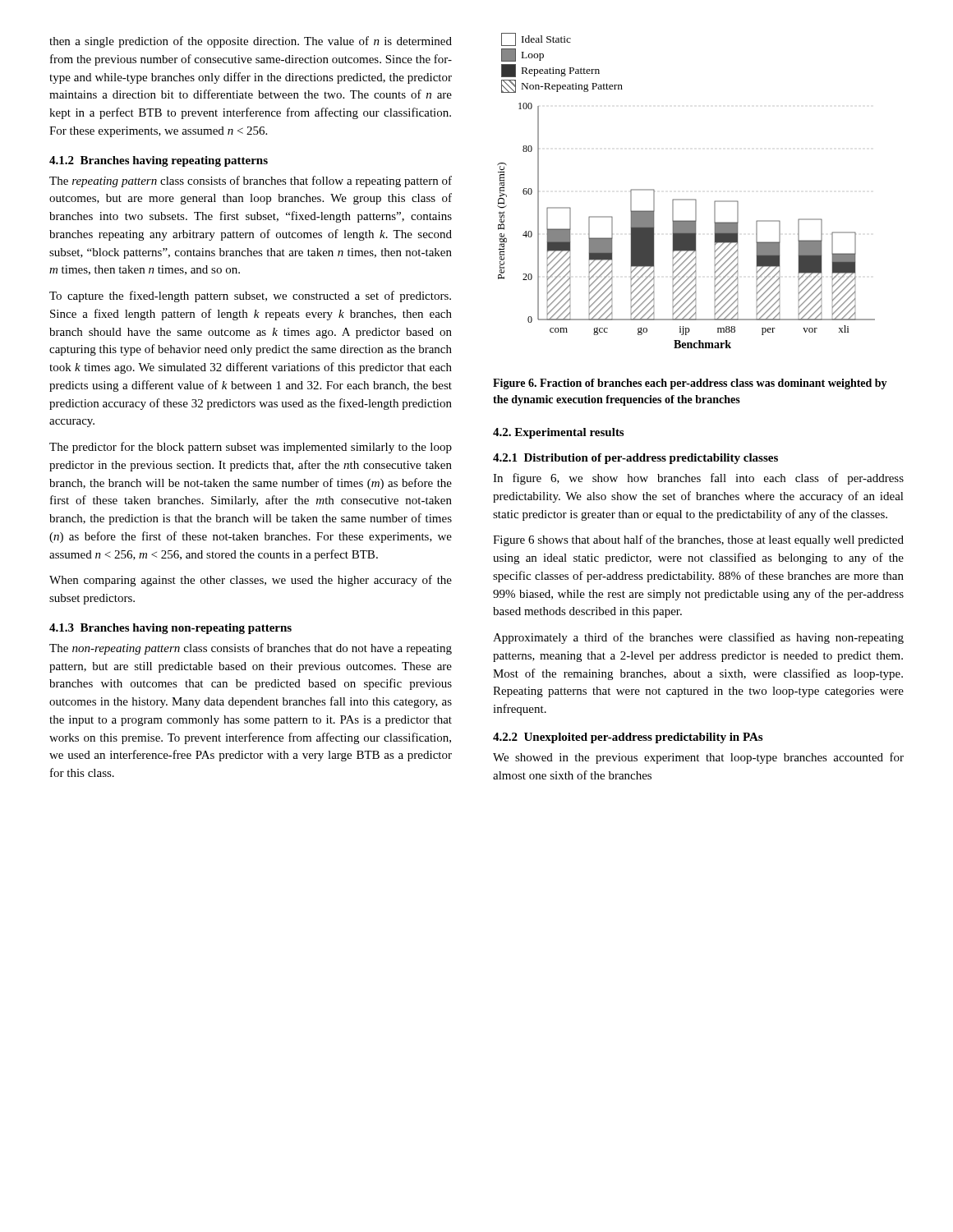This screenshot has width=953, height=1232.
Task: Select the element starting "4.2.1 Distribution of per-address"
Action: click(636, 458)
